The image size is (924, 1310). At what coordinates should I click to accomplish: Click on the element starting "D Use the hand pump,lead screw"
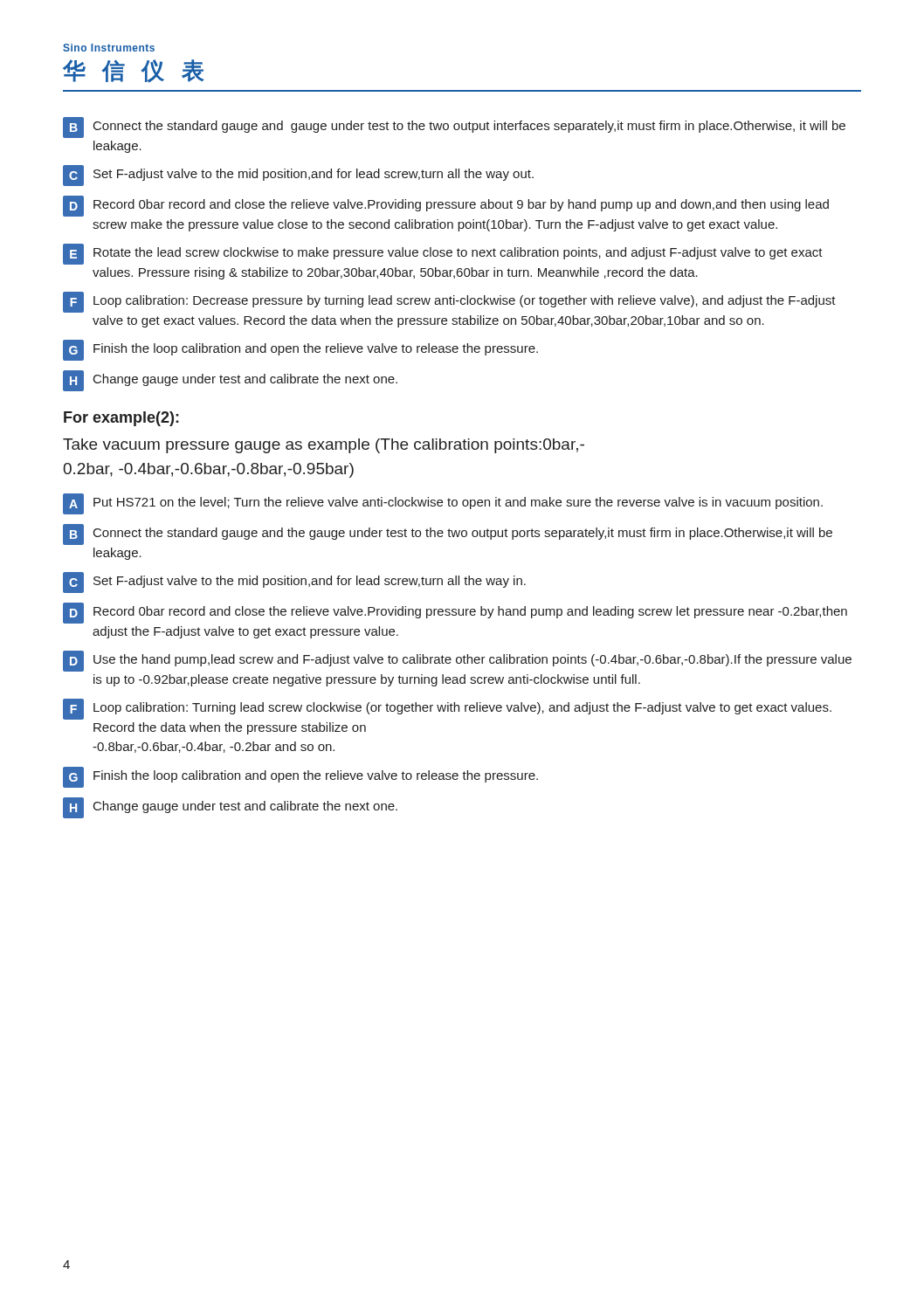coord(462,670)
